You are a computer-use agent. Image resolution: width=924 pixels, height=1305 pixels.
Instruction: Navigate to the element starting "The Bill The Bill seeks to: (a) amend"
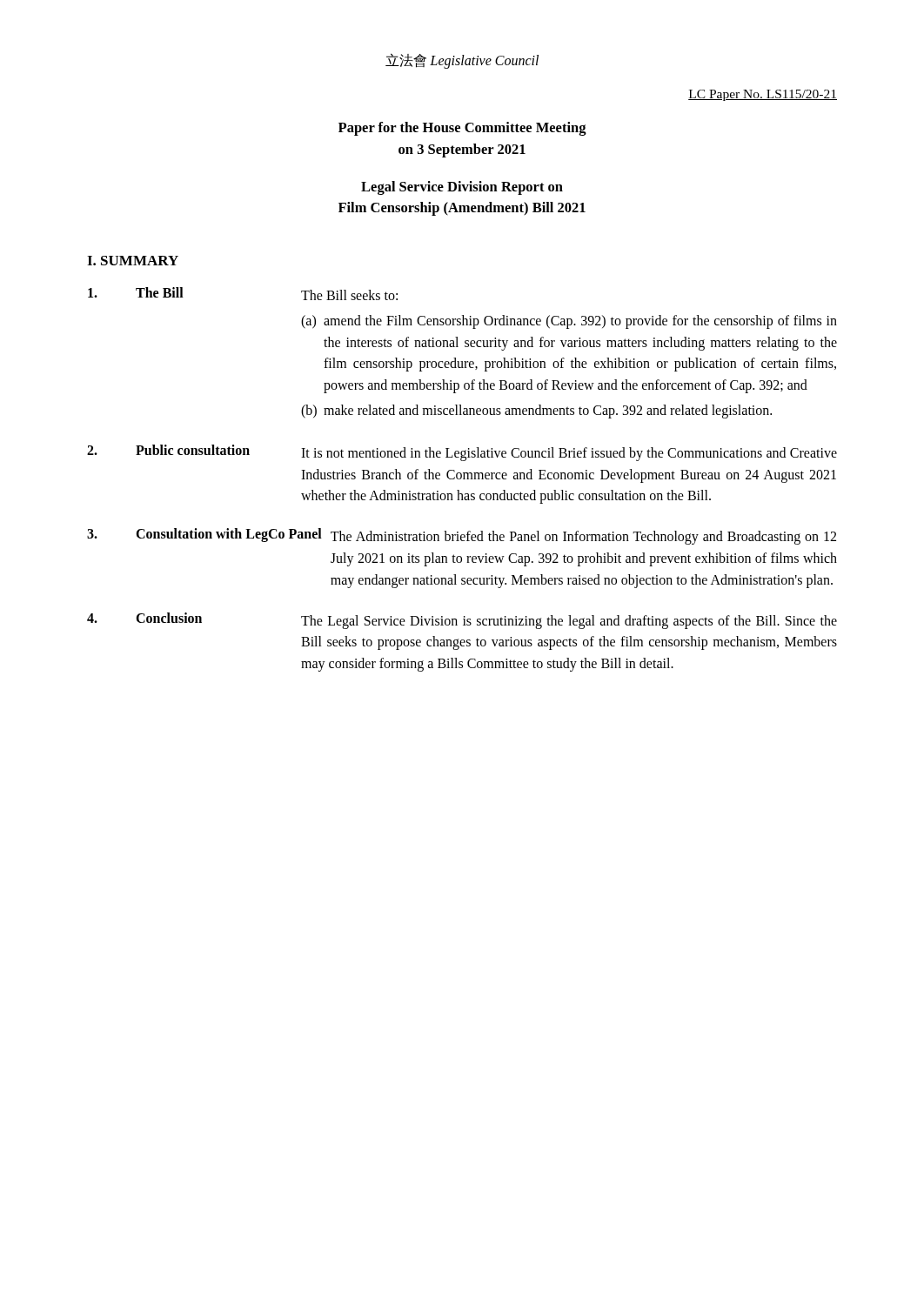point(462,354)
